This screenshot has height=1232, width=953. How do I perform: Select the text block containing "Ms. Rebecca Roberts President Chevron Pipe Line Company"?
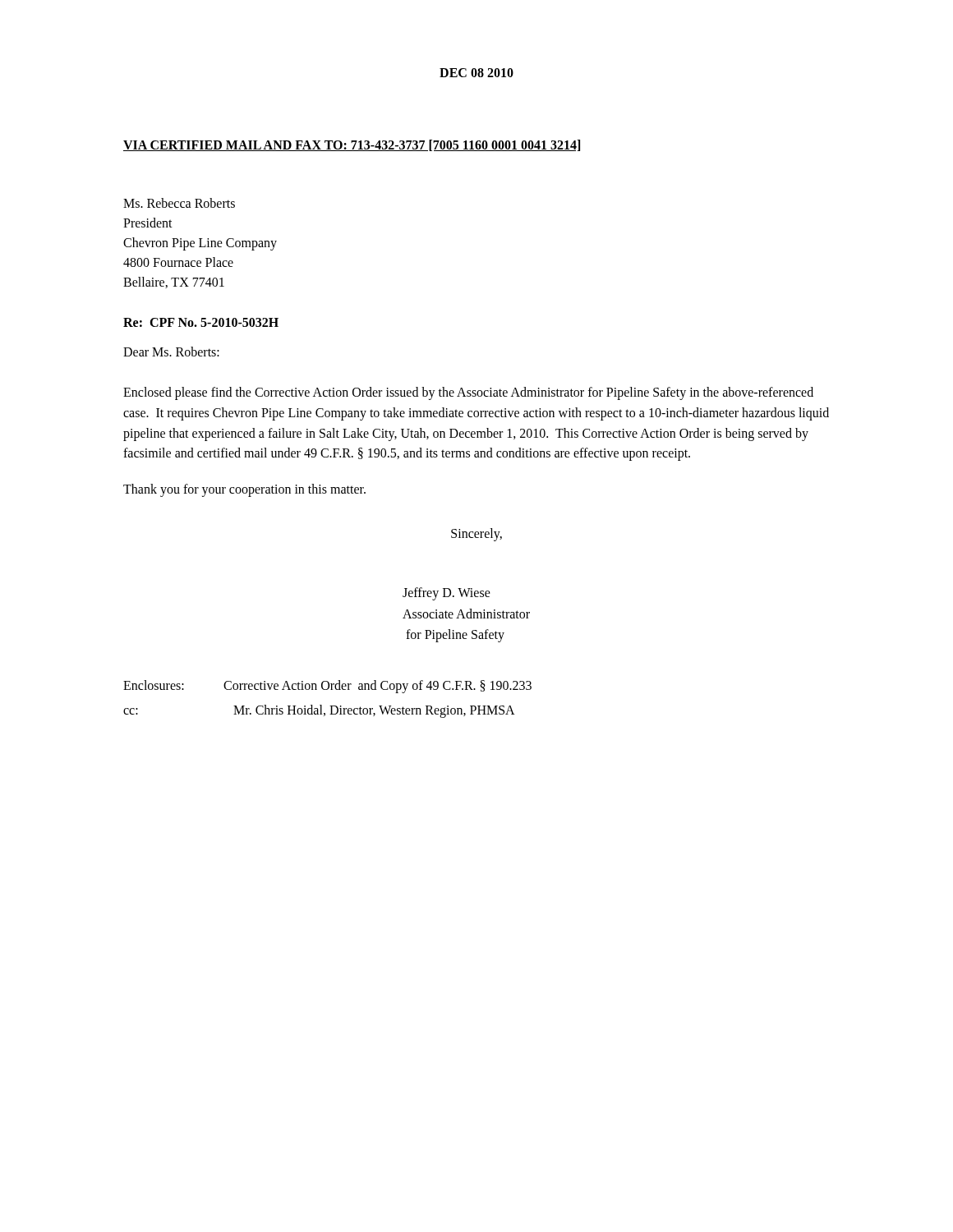200,243
